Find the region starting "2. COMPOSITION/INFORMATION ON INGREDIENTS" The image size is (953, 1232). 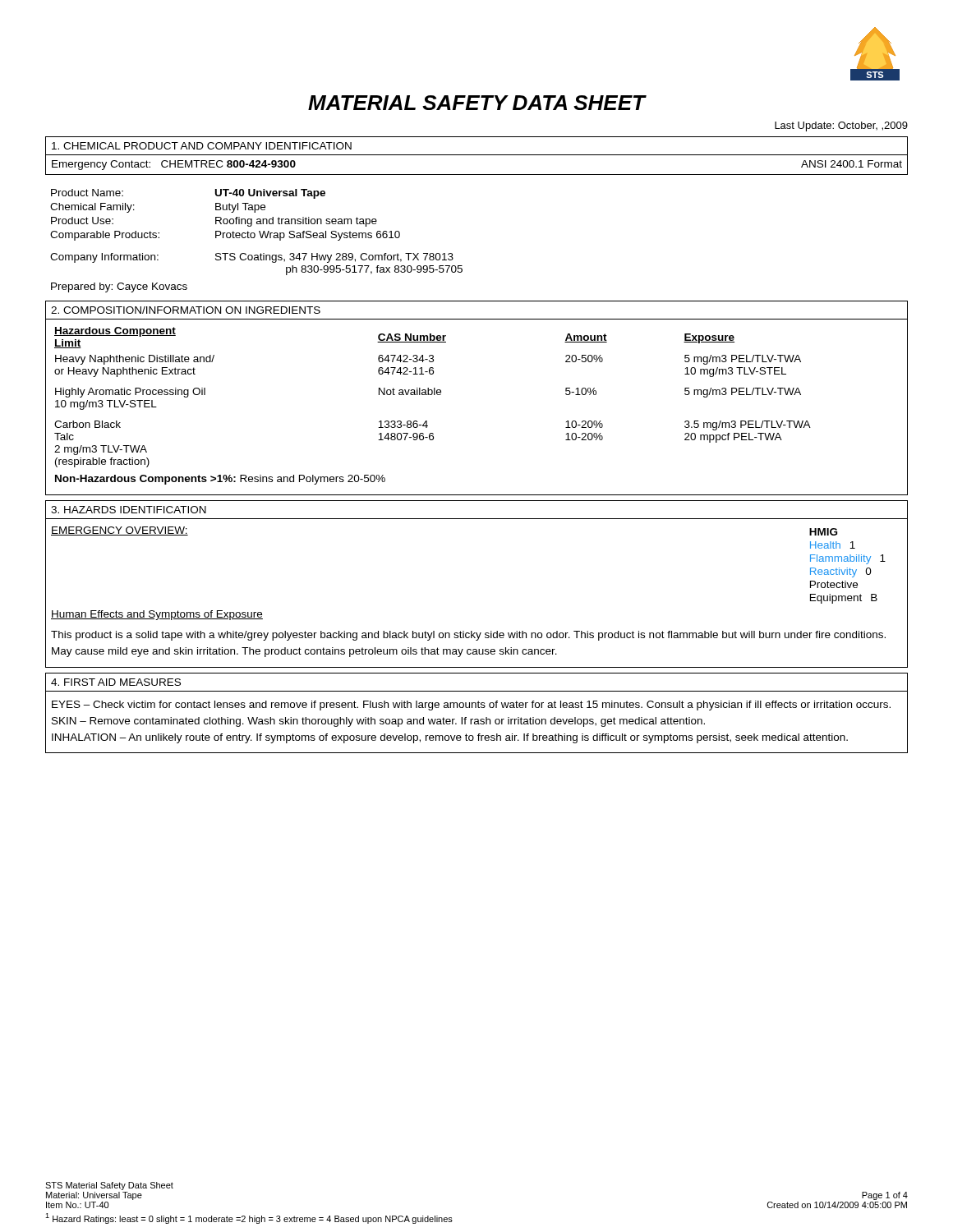pos(186,310)
